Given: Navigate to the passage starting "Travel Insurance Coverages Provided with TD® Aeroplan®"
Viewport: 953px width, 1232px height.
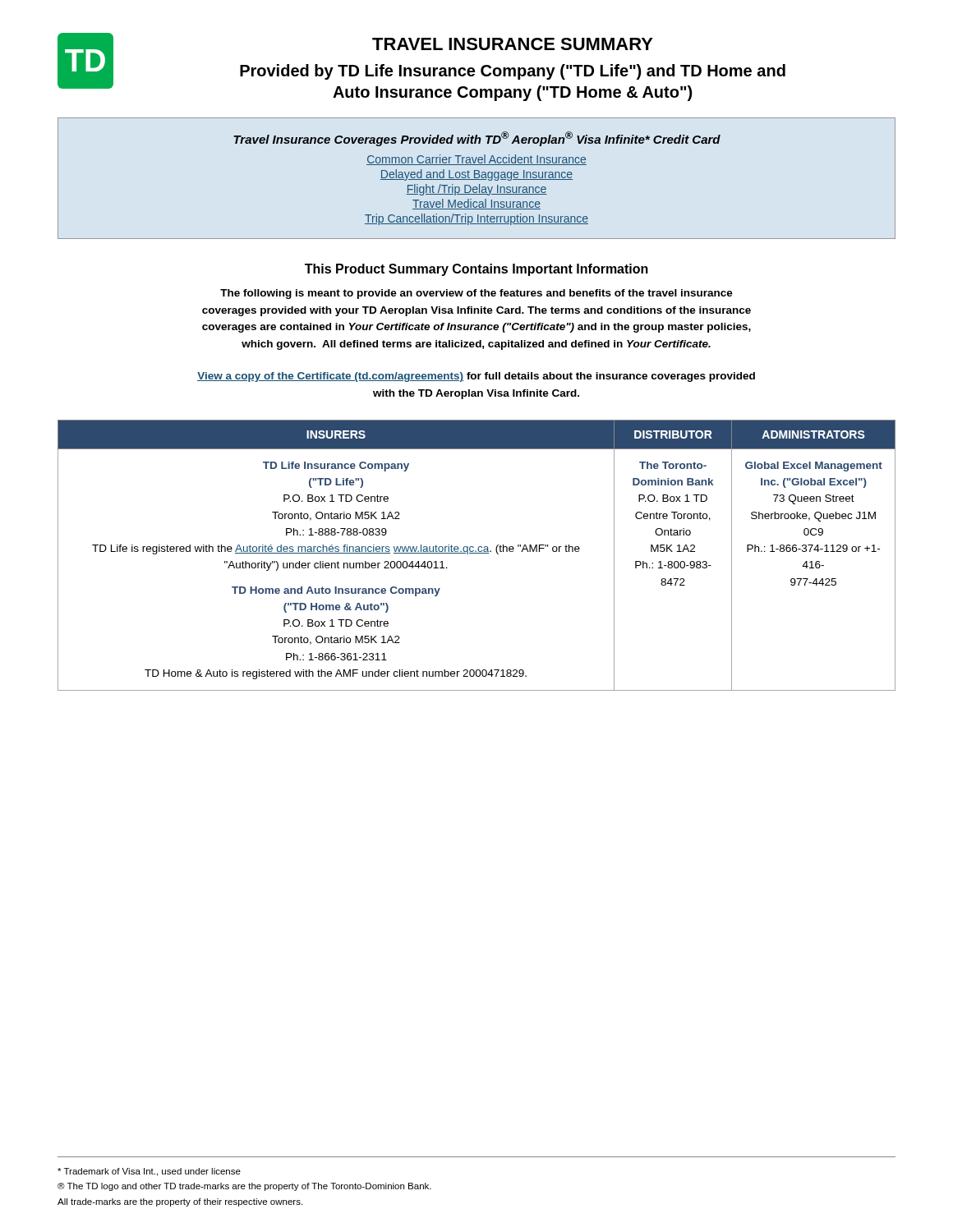Looking at the screenshot, I should 476,177.
